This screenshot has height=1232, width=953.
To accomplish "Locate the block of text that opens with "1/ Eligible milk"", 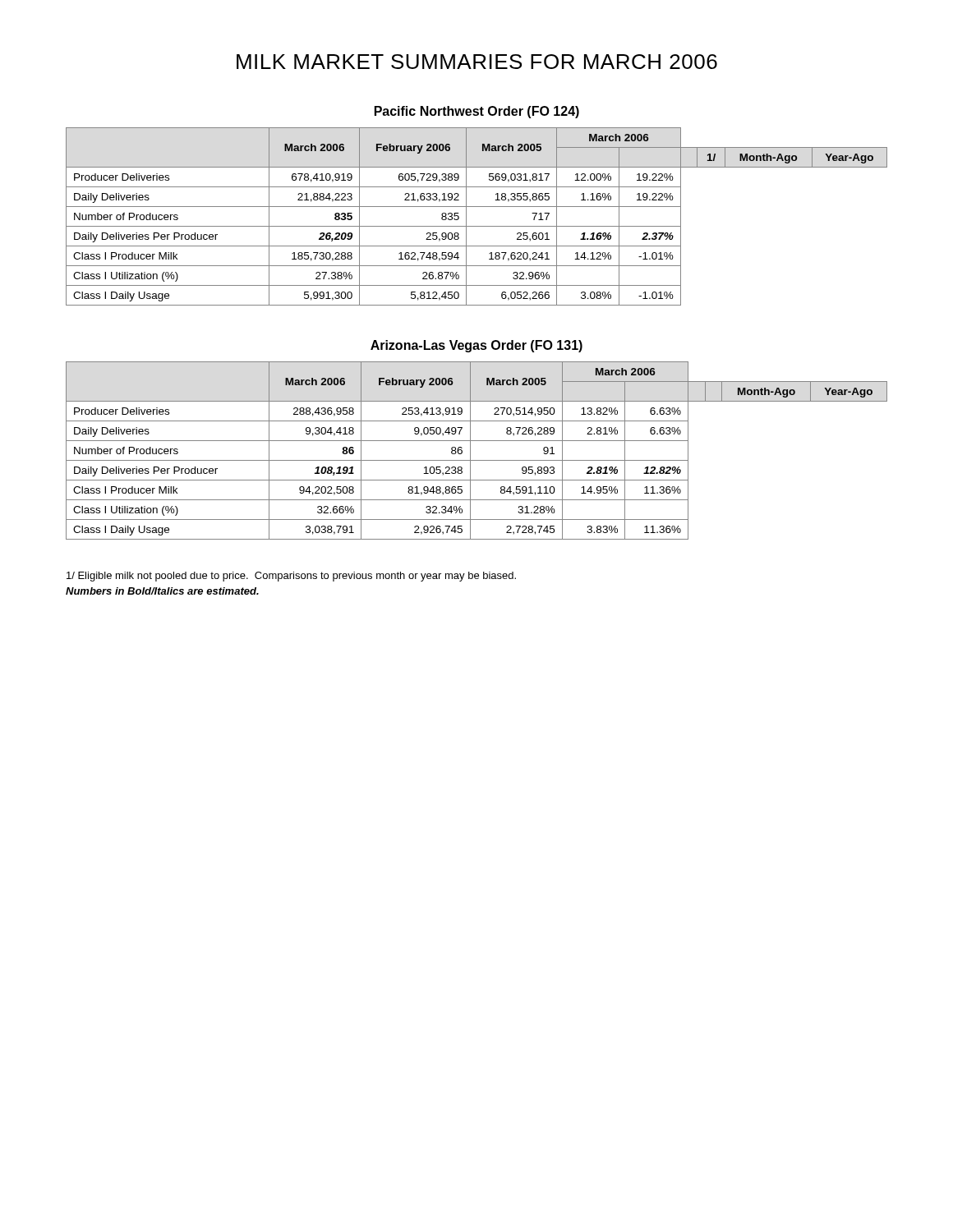I will coord(291,575).
